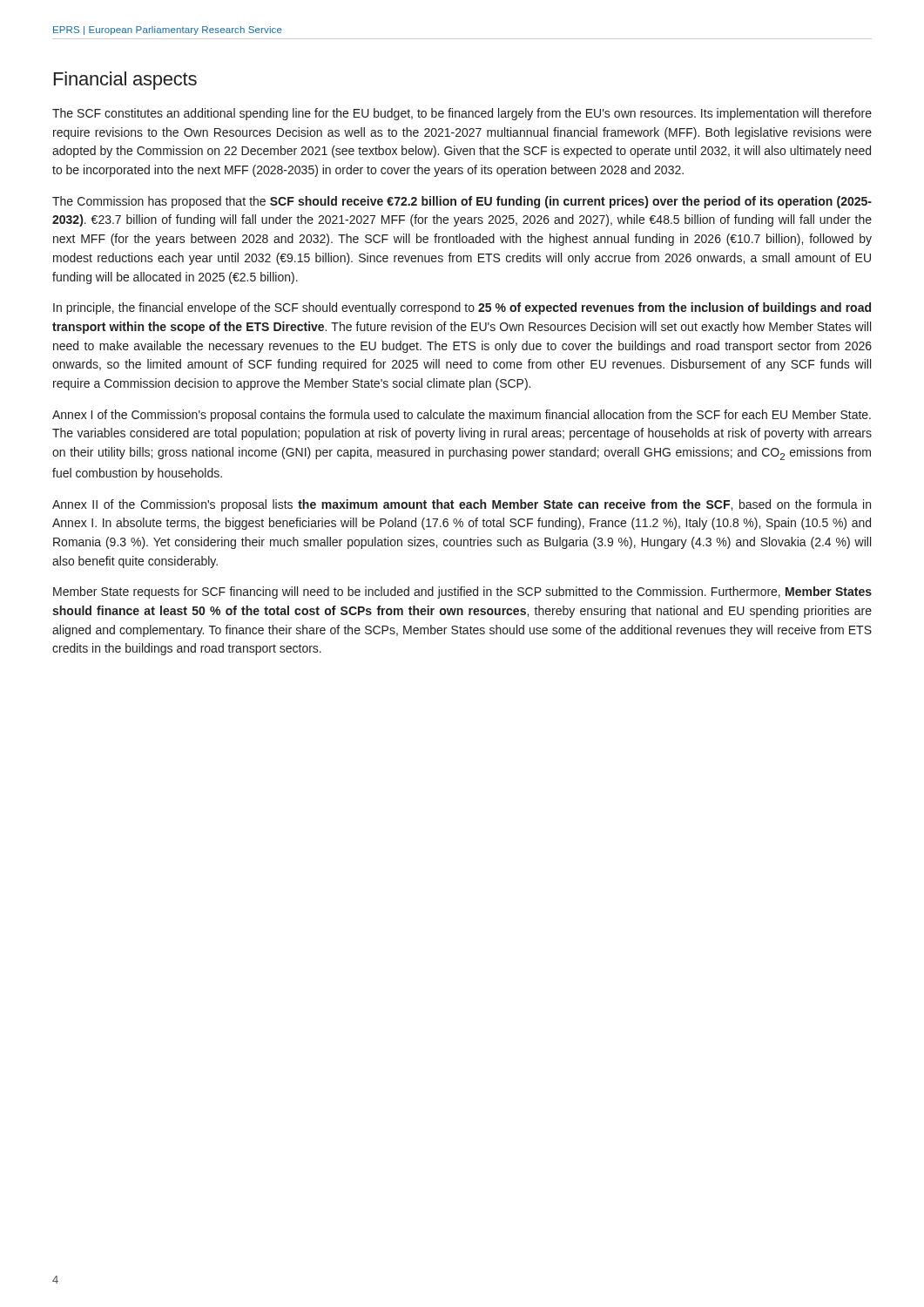Click the passage that begins "Annex II of the Commission's"
Viewport: 924px width, 1307px height.
coord(462,532)
